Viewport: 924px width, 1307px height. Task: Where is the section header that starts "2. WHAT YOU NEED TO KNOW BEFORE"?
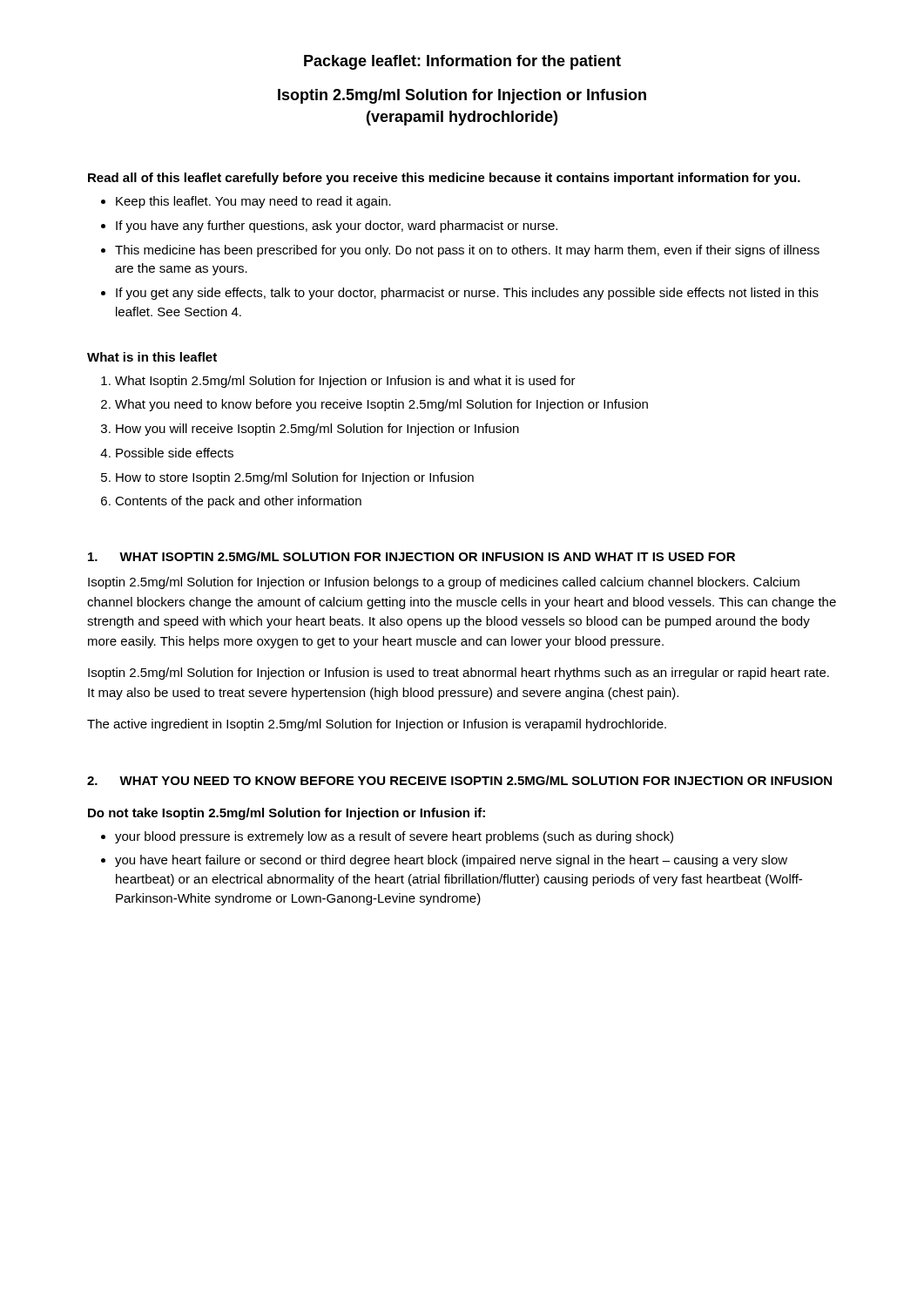(460, 780)
